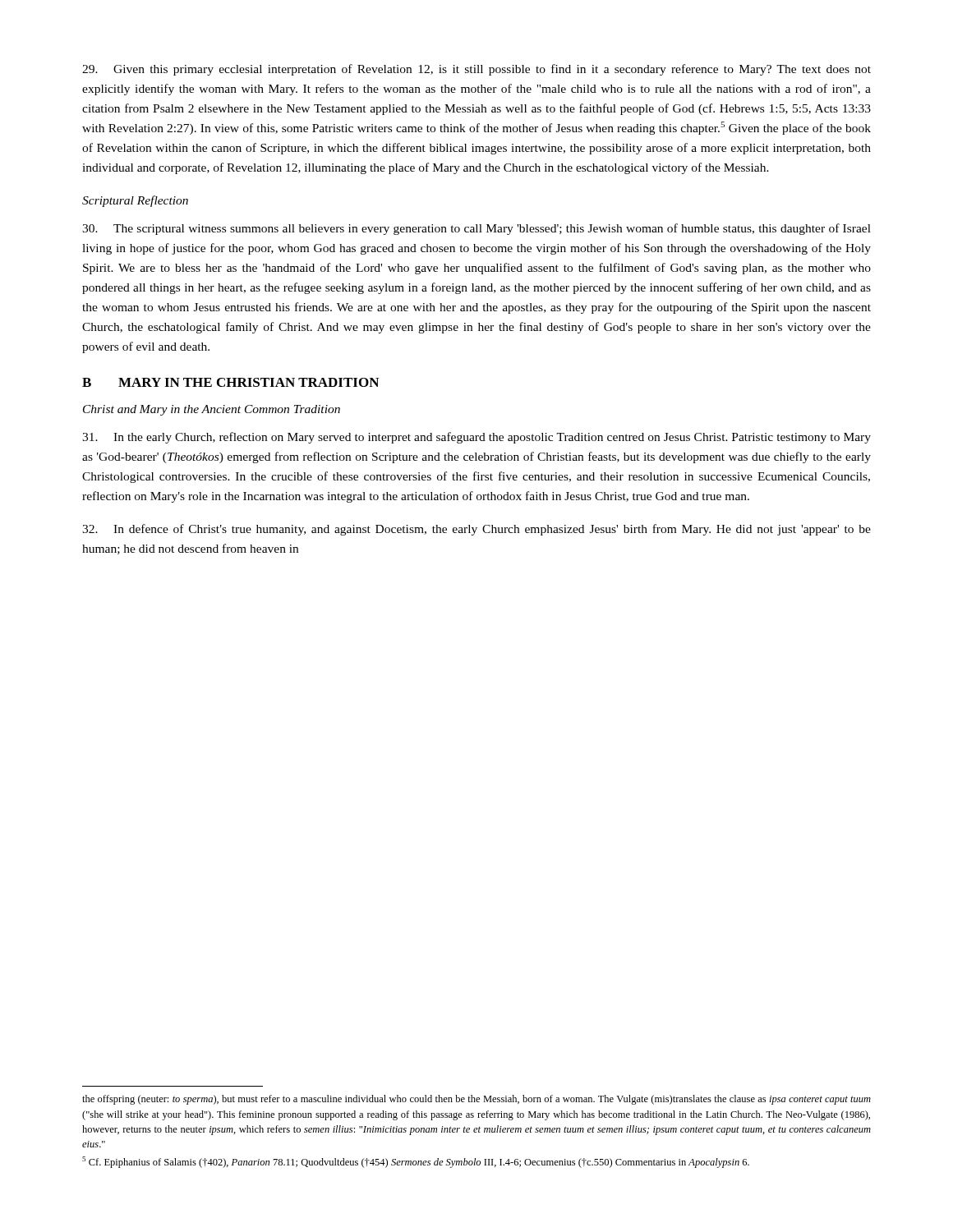
Task: Find the text block that says "The scriptural witness"
Action: pyautogui.click(x=476, y=288)
